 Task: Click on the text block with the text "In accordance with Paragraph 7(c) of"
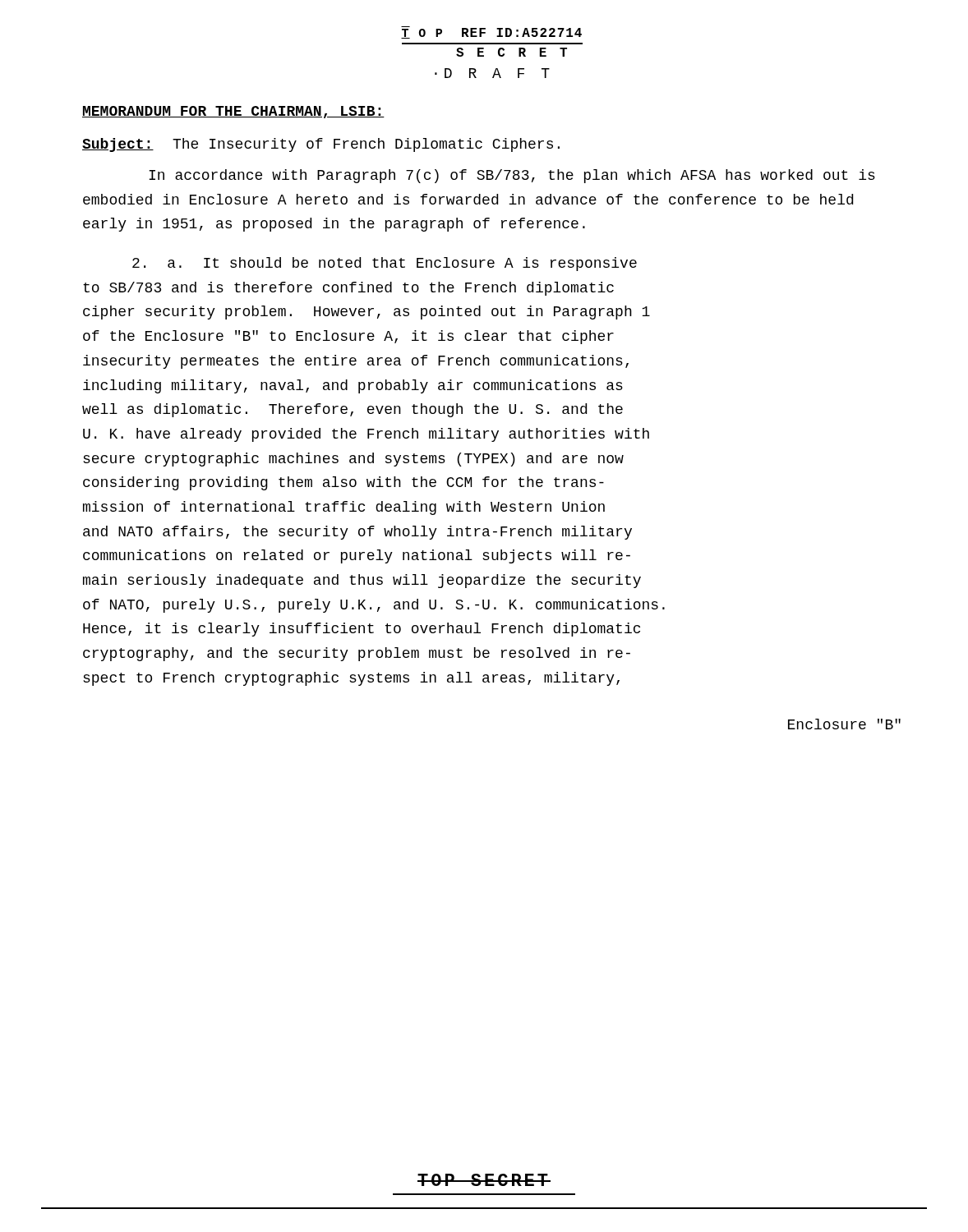click(492, 201)
